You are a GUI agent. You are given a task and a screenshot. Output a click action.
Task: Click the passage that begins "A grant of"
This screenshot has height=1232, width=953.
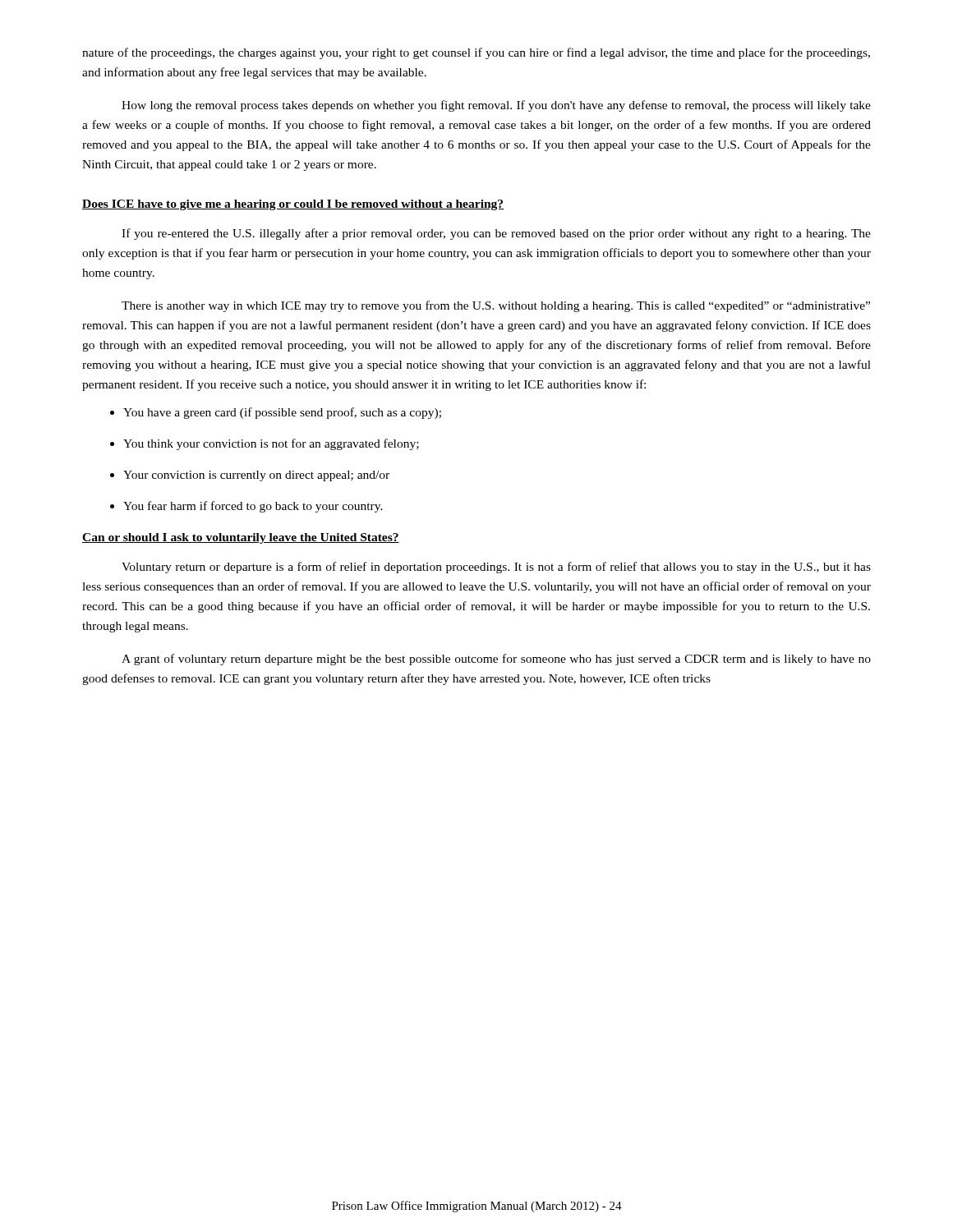(476, 669)
